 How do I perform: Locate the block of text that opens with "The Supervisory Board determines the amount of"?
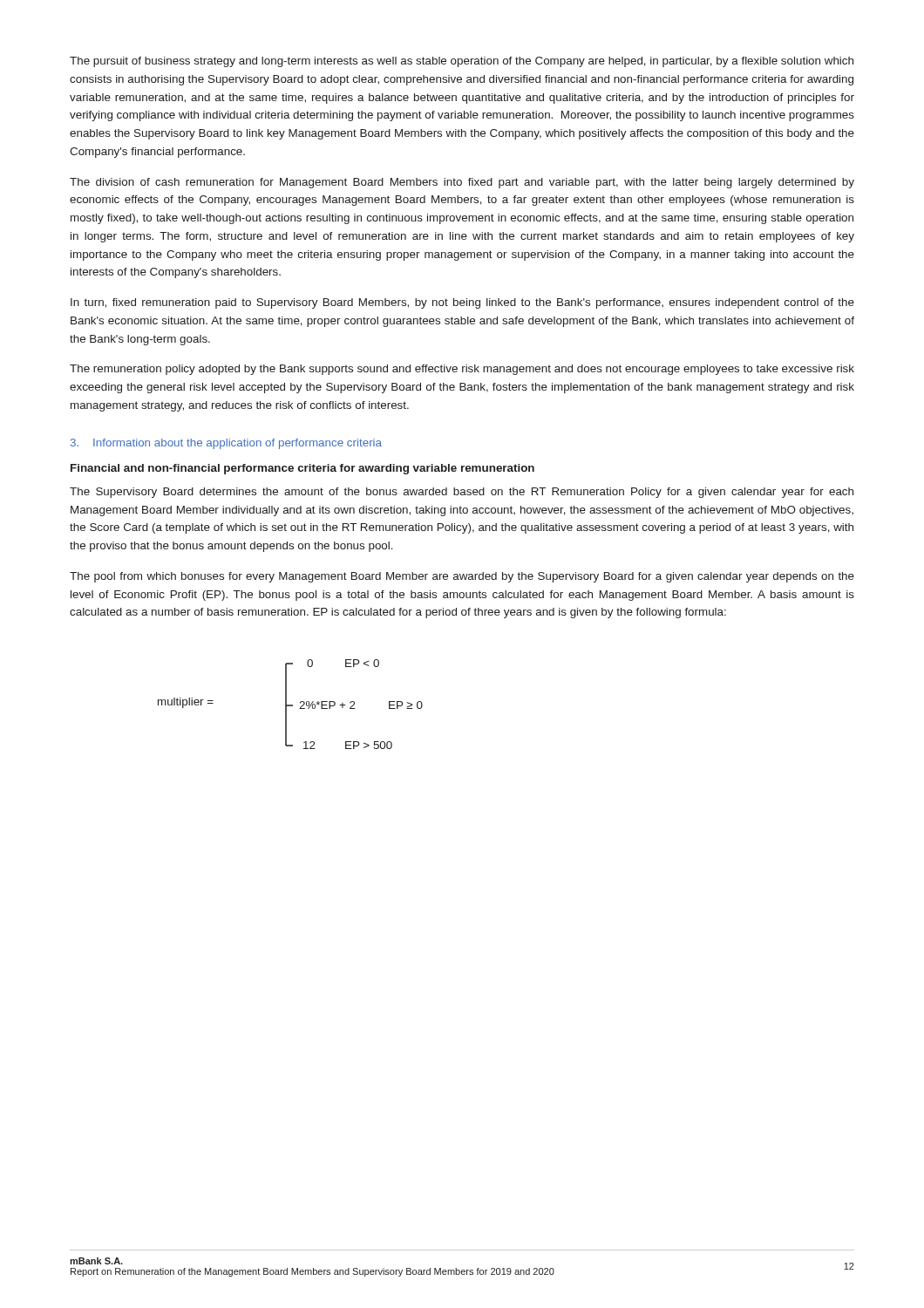pyautogui.click(x=462, y=518)
